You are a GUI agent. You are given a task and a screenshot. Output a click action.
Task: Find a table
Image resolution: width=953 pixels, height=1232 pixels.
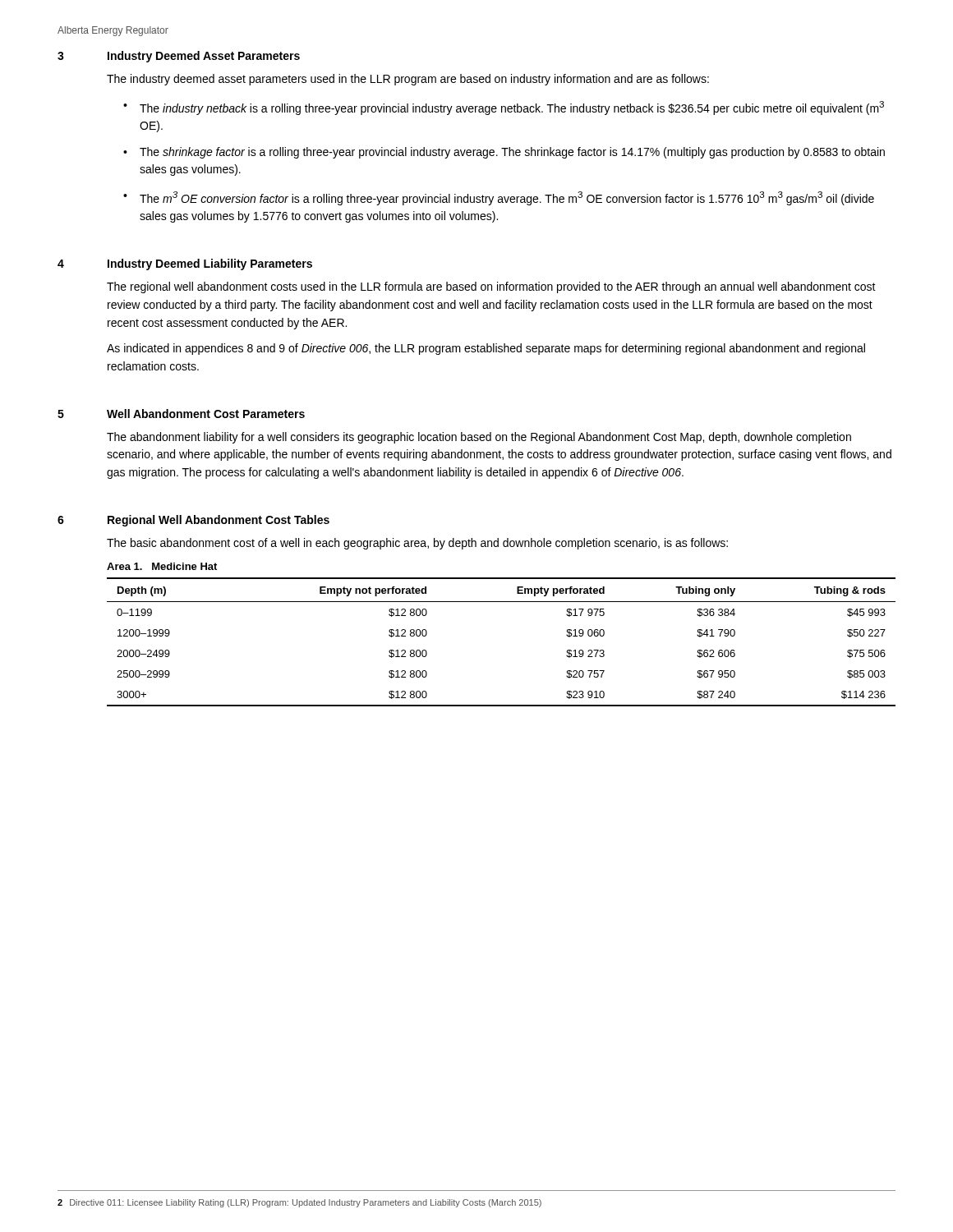(501, 642)
